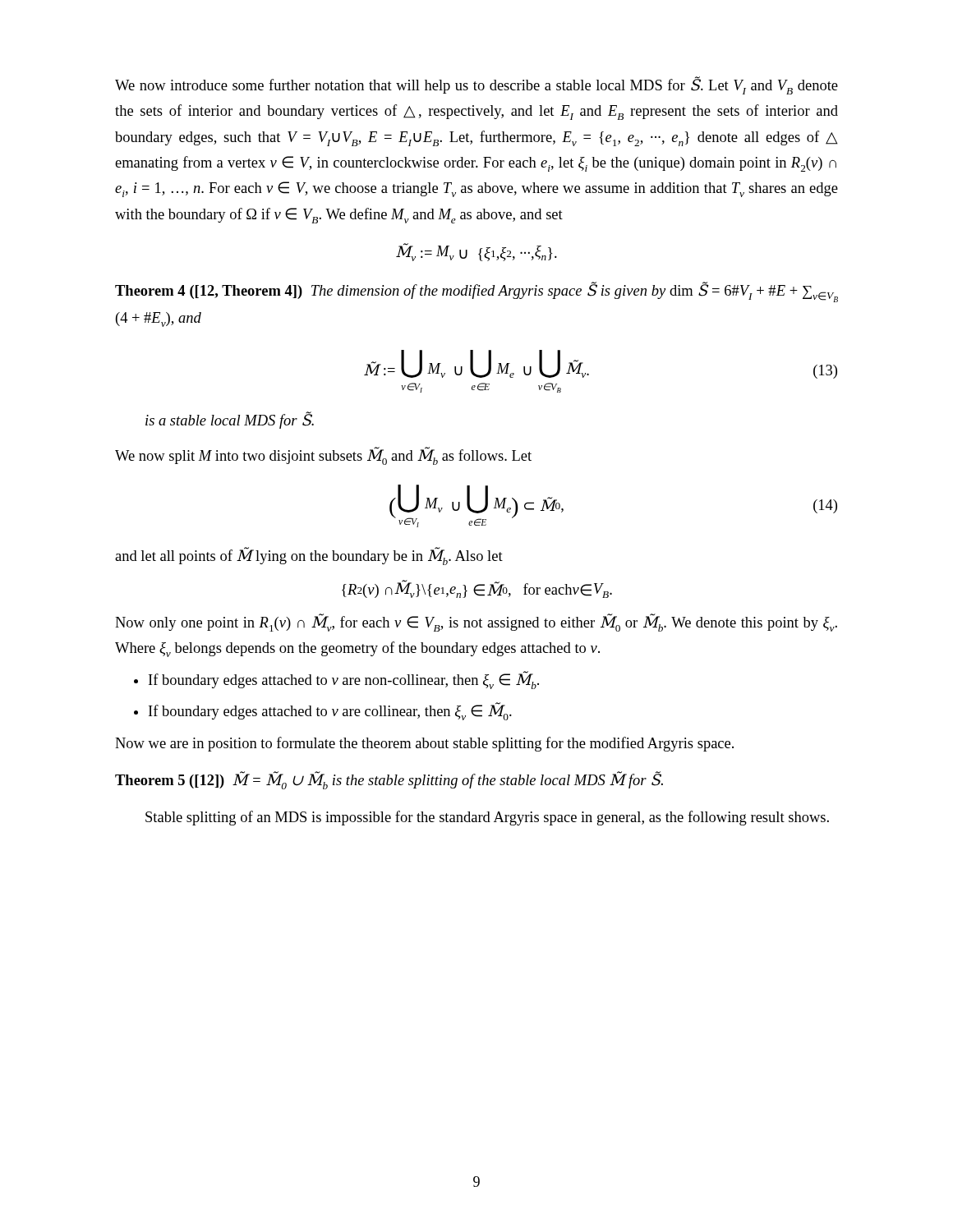
Task: Find the block on this page that starts "Theorem 5 ([12])"
Action: [x=390, y=781]
